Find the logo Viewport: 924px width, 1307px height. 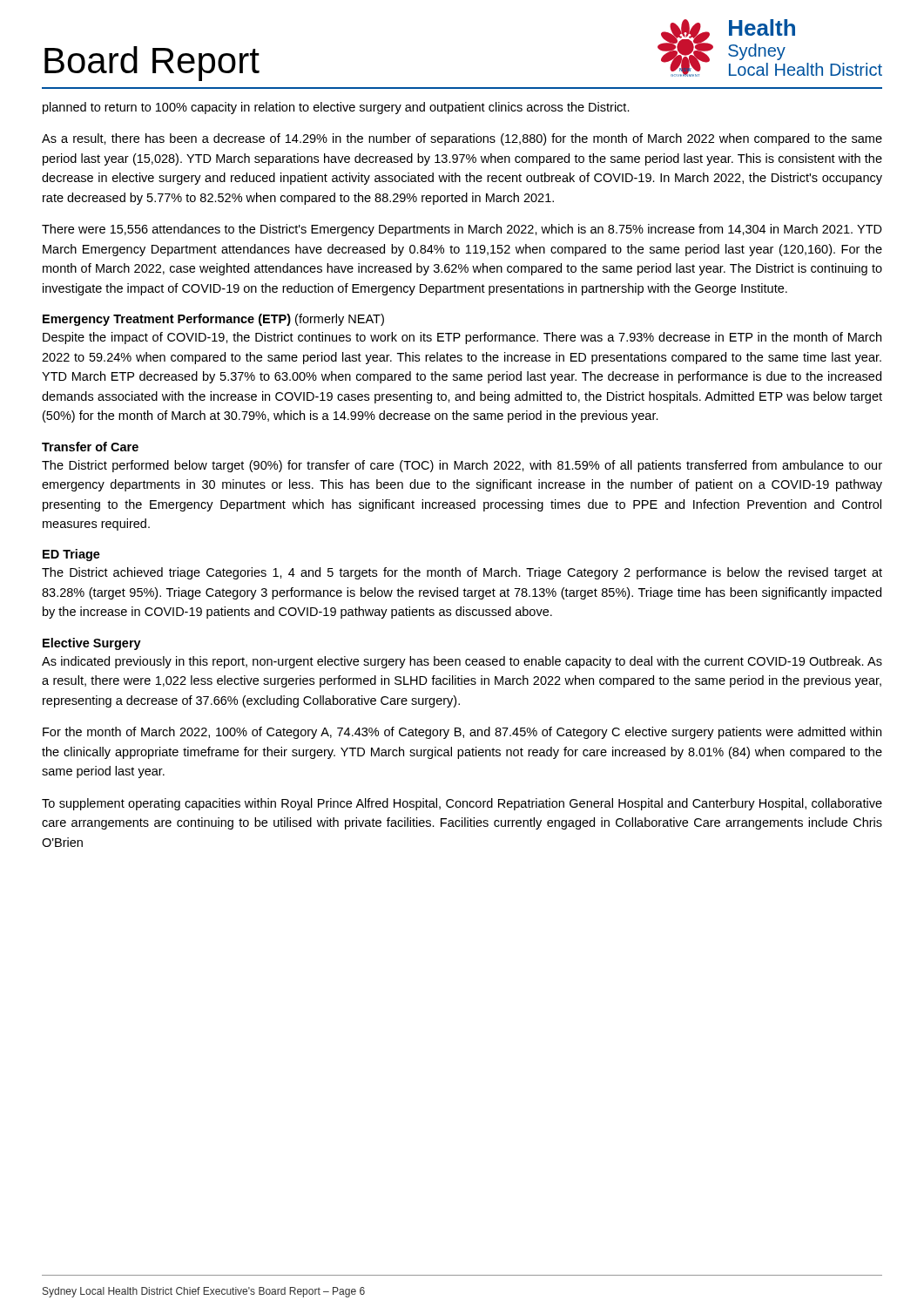click(x=766, y=47)
